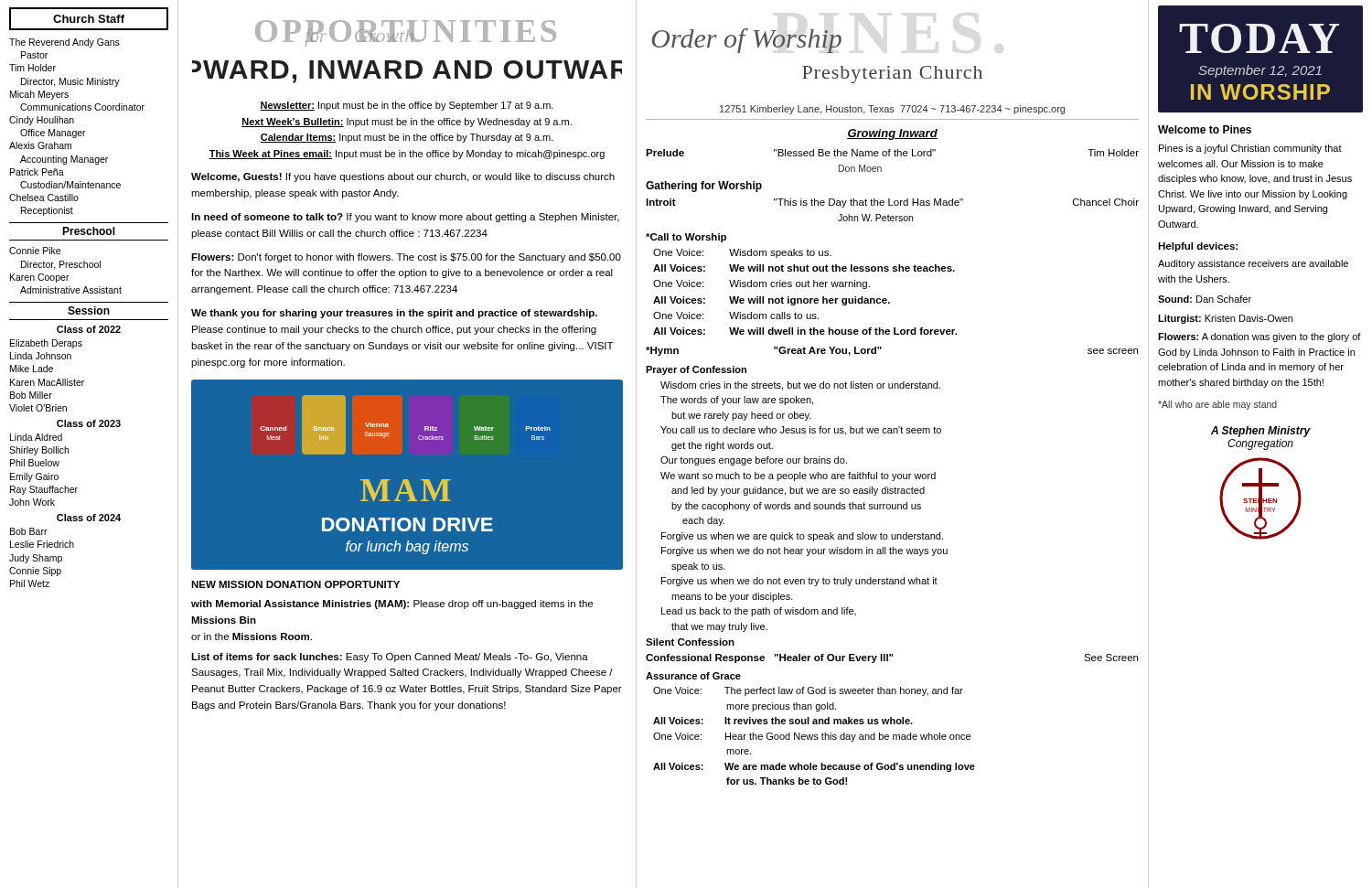
Task: Click the passage that begins "Confessional Response "Healer"
Action: tap(892, 658)
